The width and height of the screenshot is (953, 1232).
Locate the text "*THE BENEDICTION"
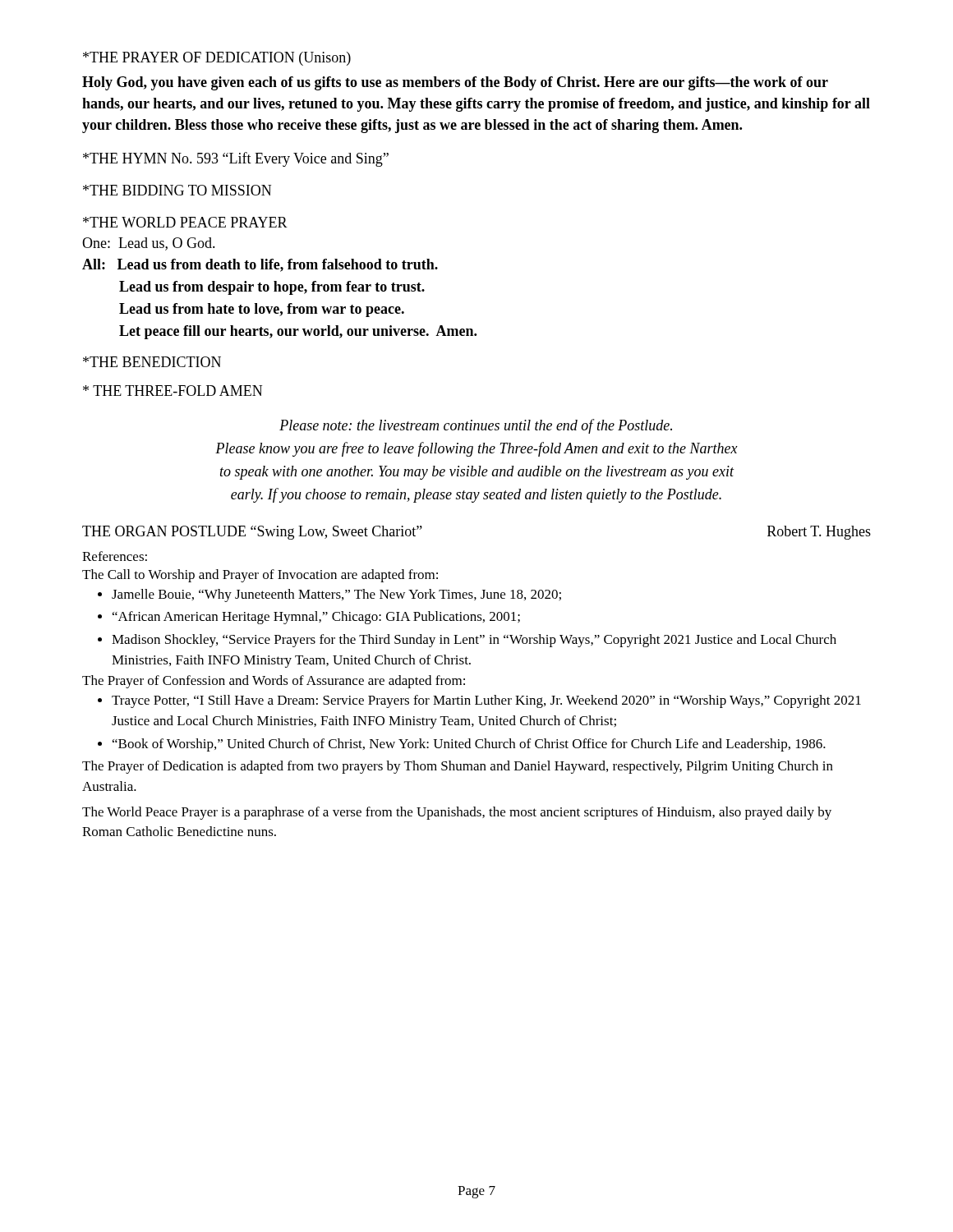tap(152, 362)
